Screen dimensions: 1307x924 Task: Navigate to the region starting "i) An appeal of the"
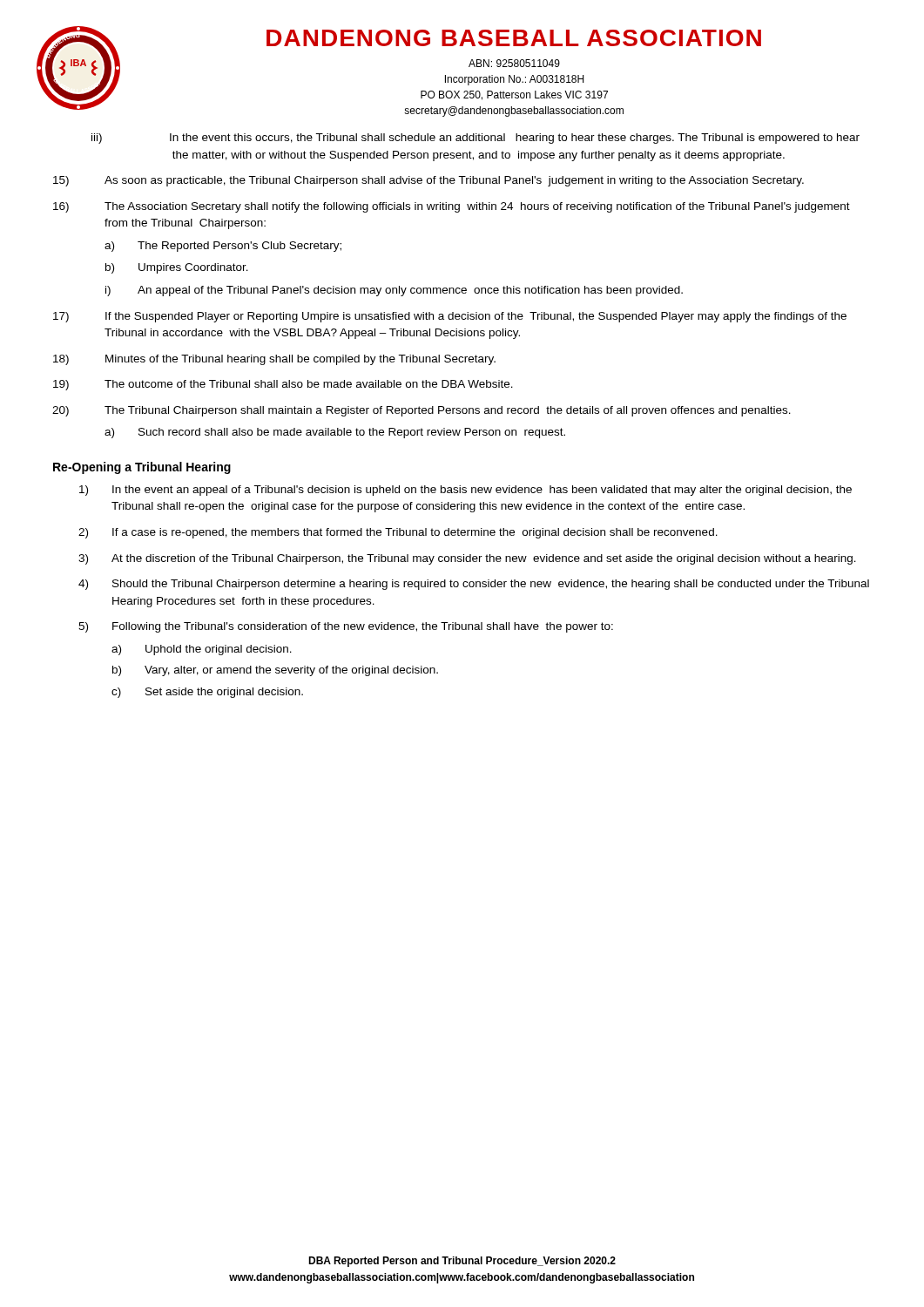click(x=490, y=290)
